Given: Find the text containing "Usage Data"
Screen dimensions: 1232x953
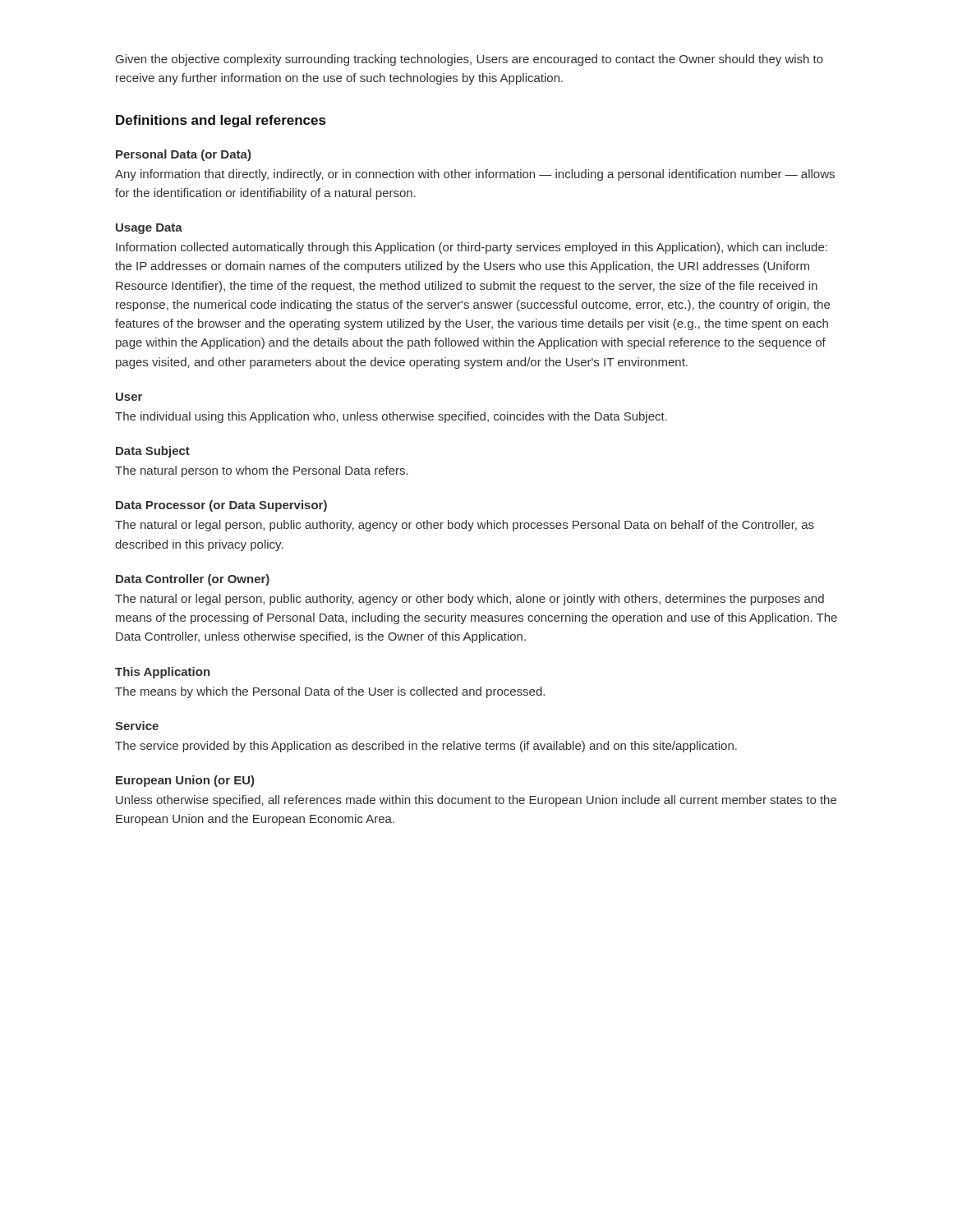Looking at the screenshot, I should (149, 227).
